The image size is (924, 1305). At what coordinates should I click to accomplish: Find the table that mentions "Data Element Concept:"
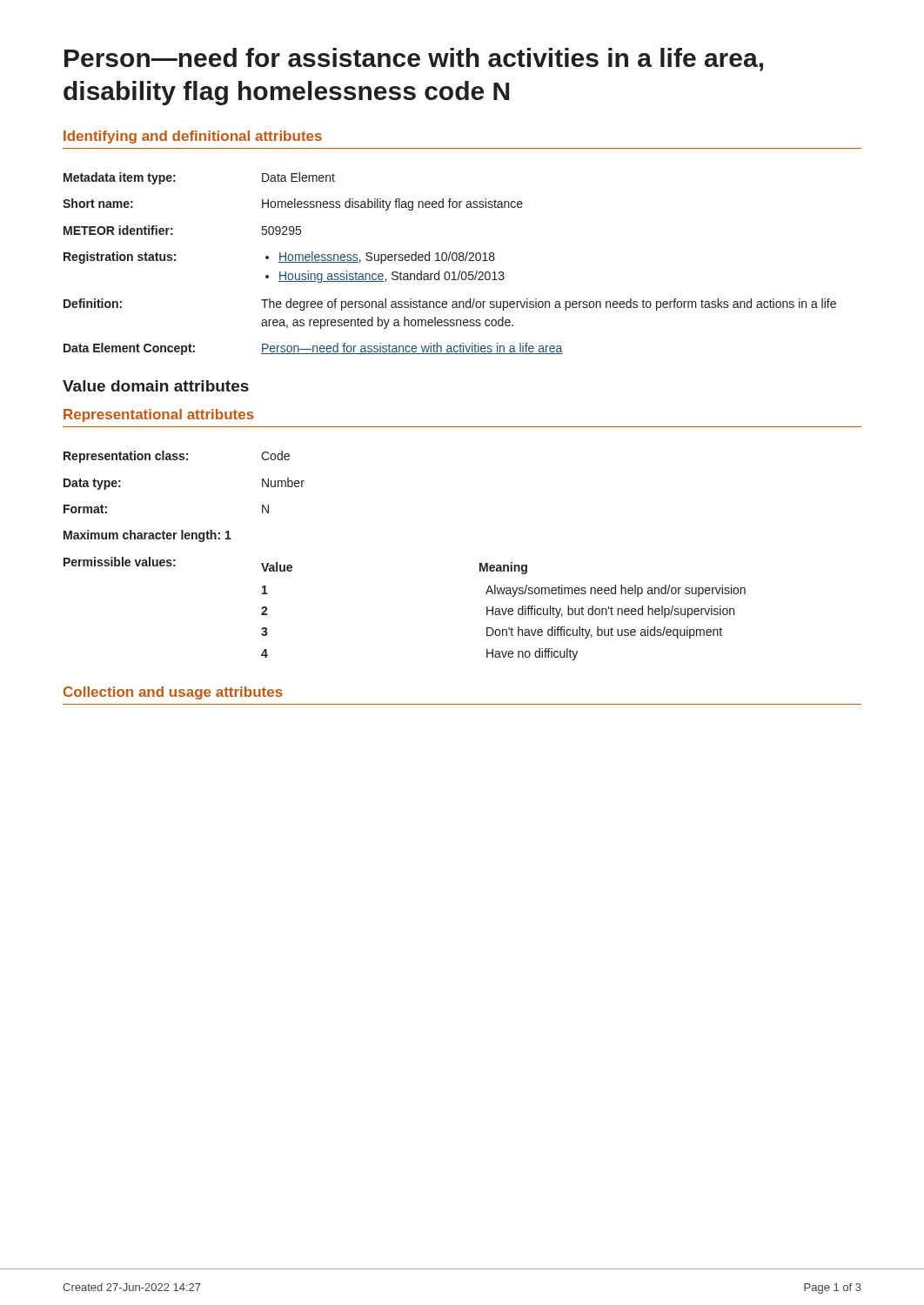coord(462,263)
